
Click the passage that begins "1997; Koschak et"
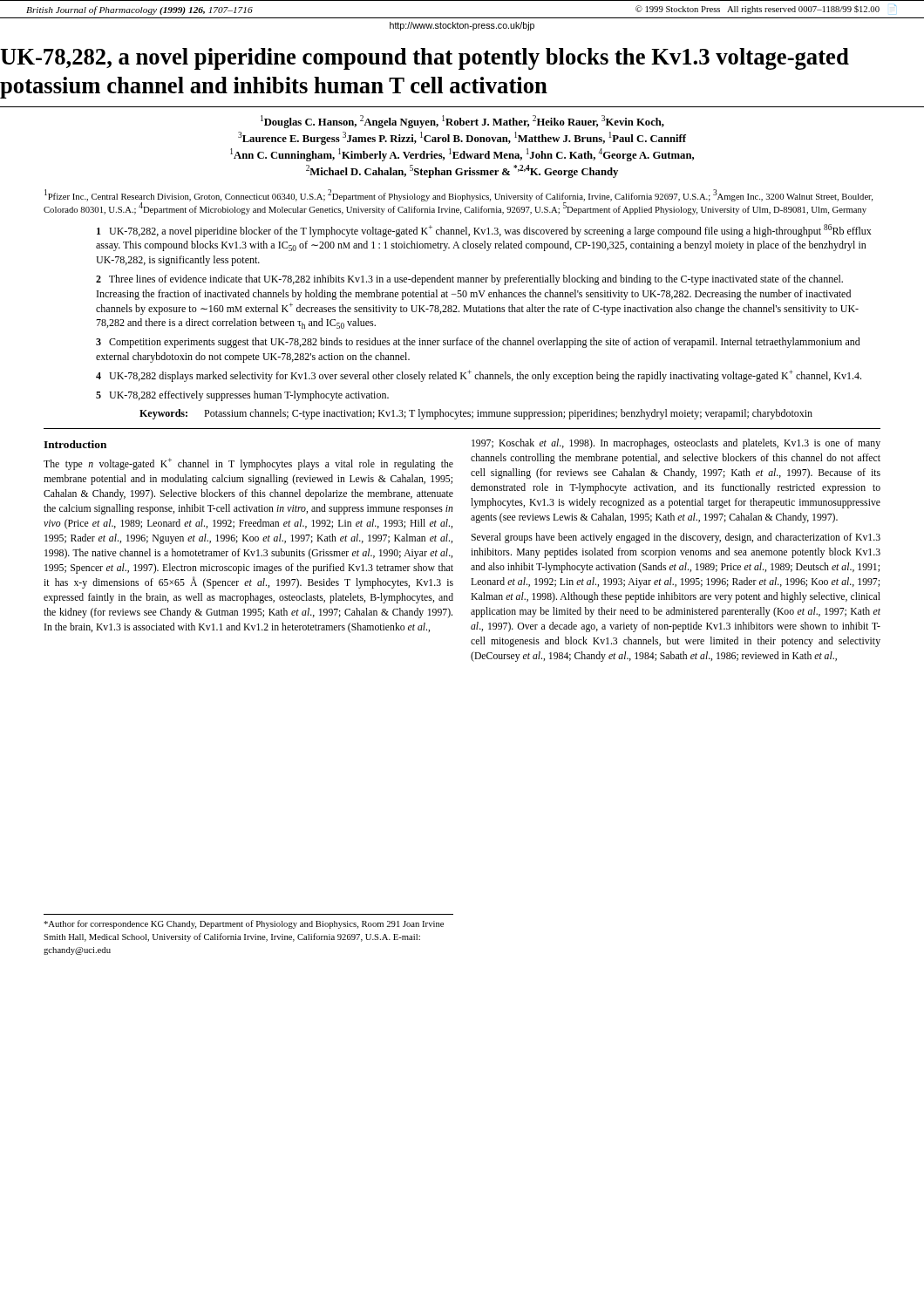tap(676, 550)
